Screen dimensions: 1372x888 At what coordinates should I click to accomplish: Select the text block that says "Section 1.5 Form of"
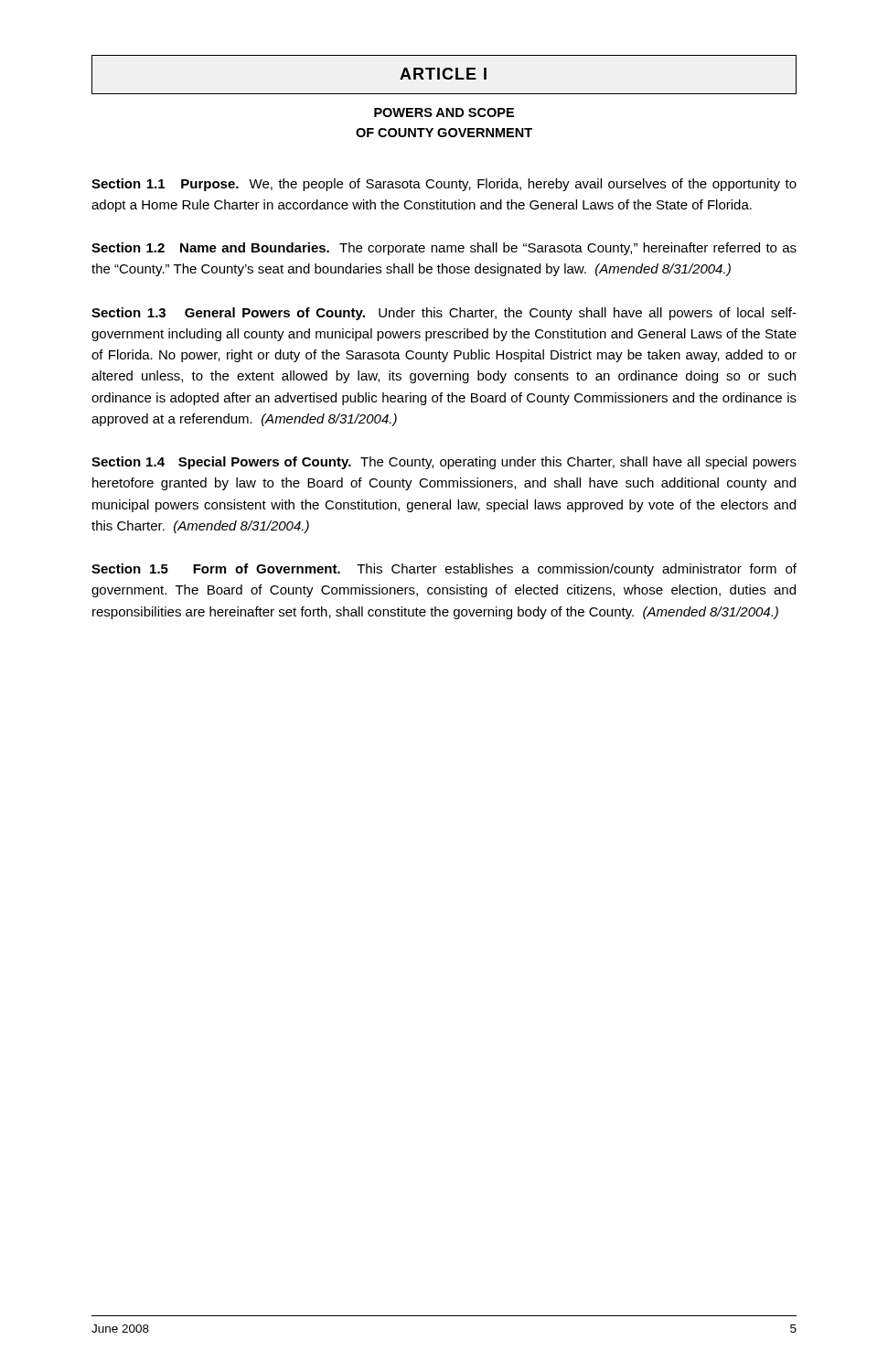(444, 590)
